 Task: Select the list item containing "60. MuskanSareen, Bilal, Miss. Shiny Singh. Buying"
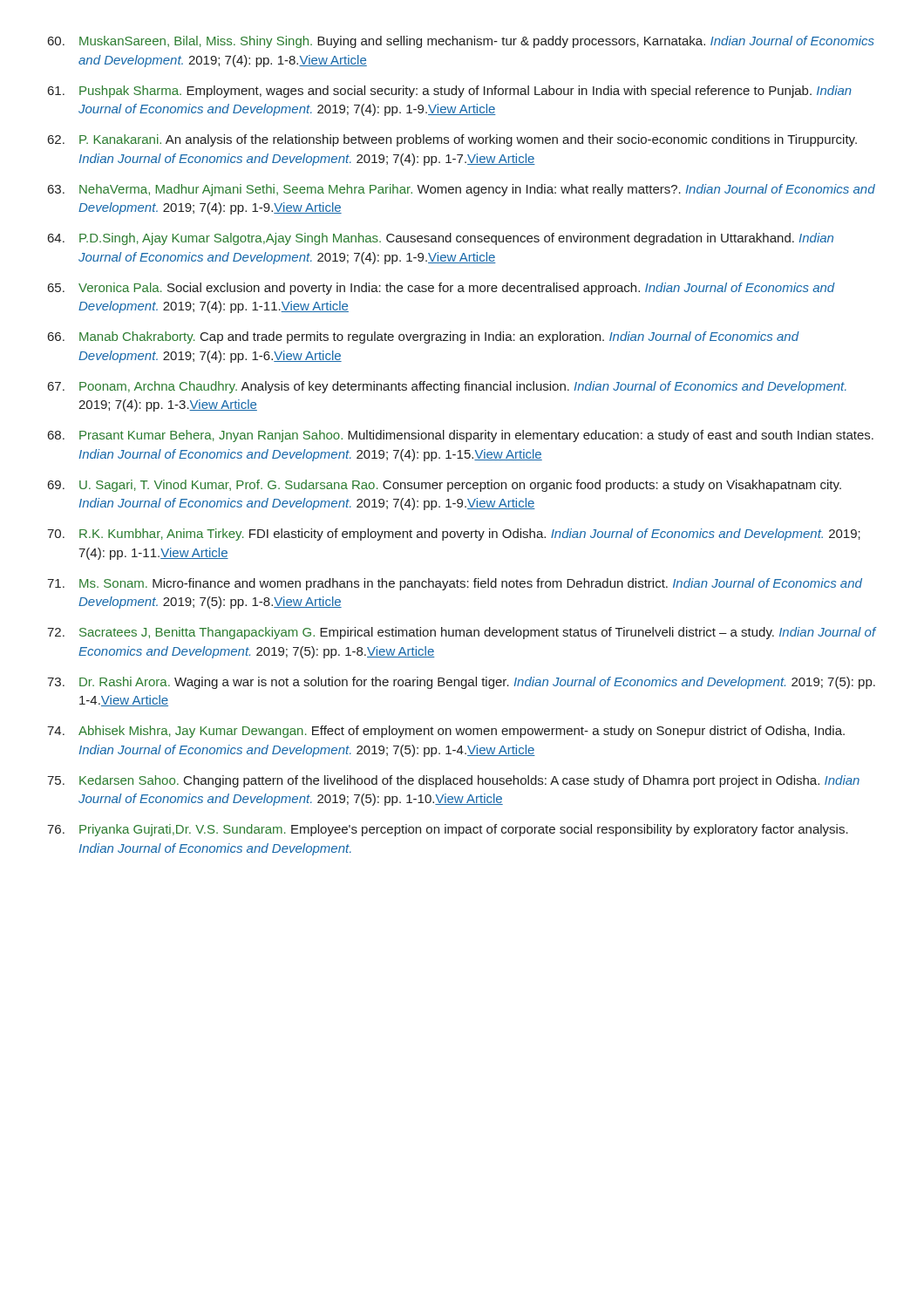(462, 50)
